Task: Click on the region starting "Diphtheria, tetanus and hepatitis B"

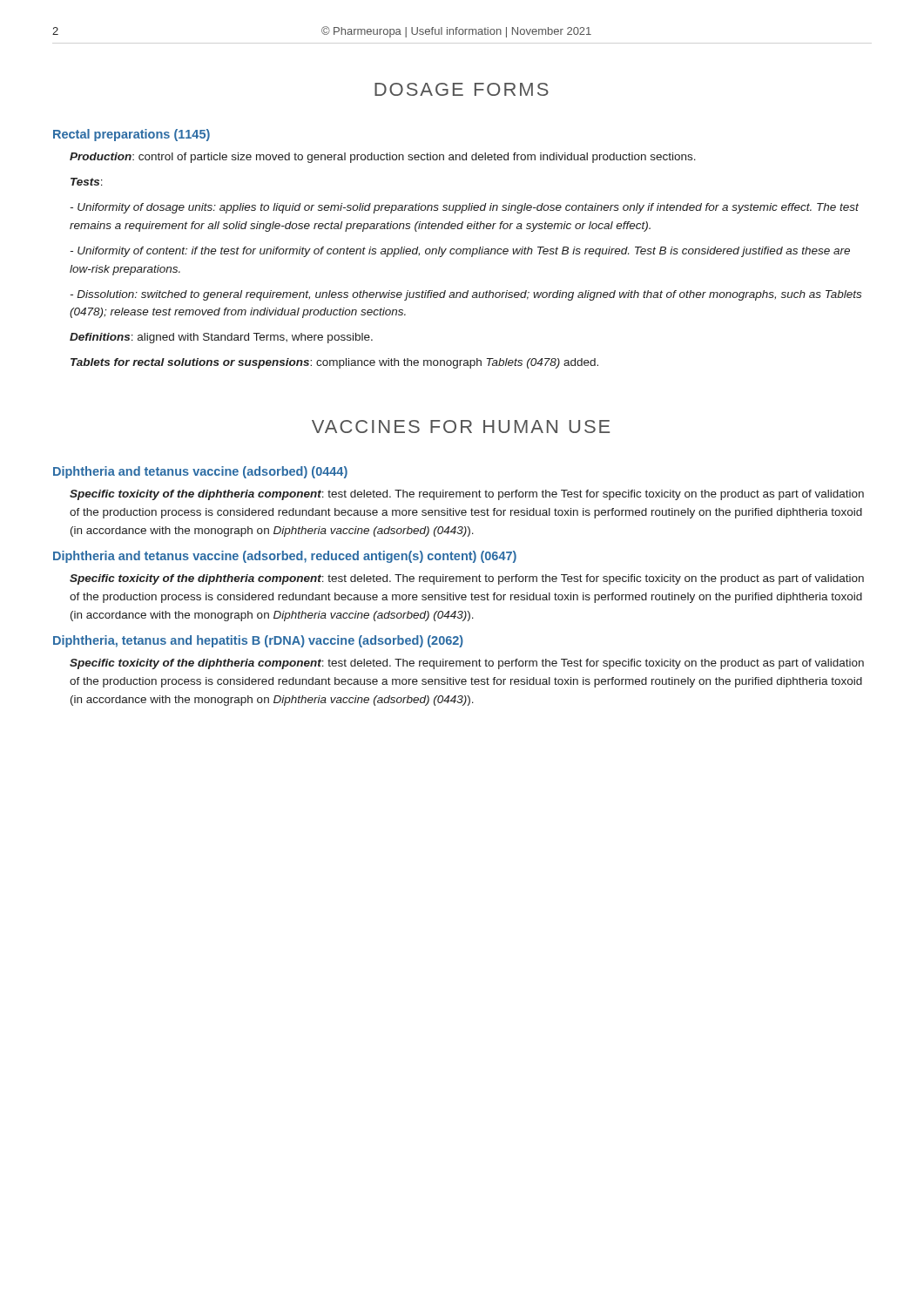Action: tap(258, 640)
